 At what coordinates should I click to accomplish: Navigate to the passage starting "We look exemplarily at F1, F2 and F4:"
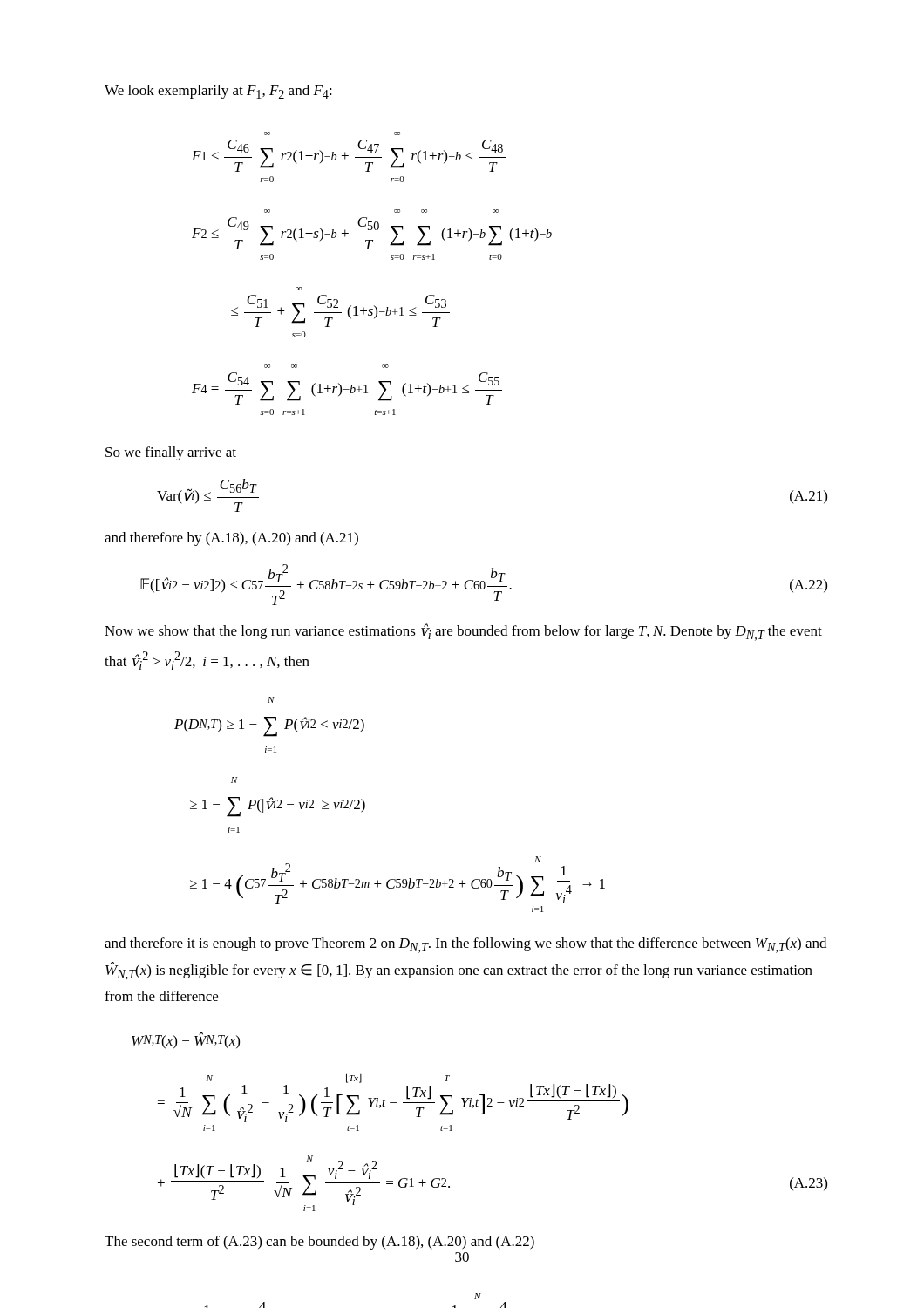tap(218, 92)
